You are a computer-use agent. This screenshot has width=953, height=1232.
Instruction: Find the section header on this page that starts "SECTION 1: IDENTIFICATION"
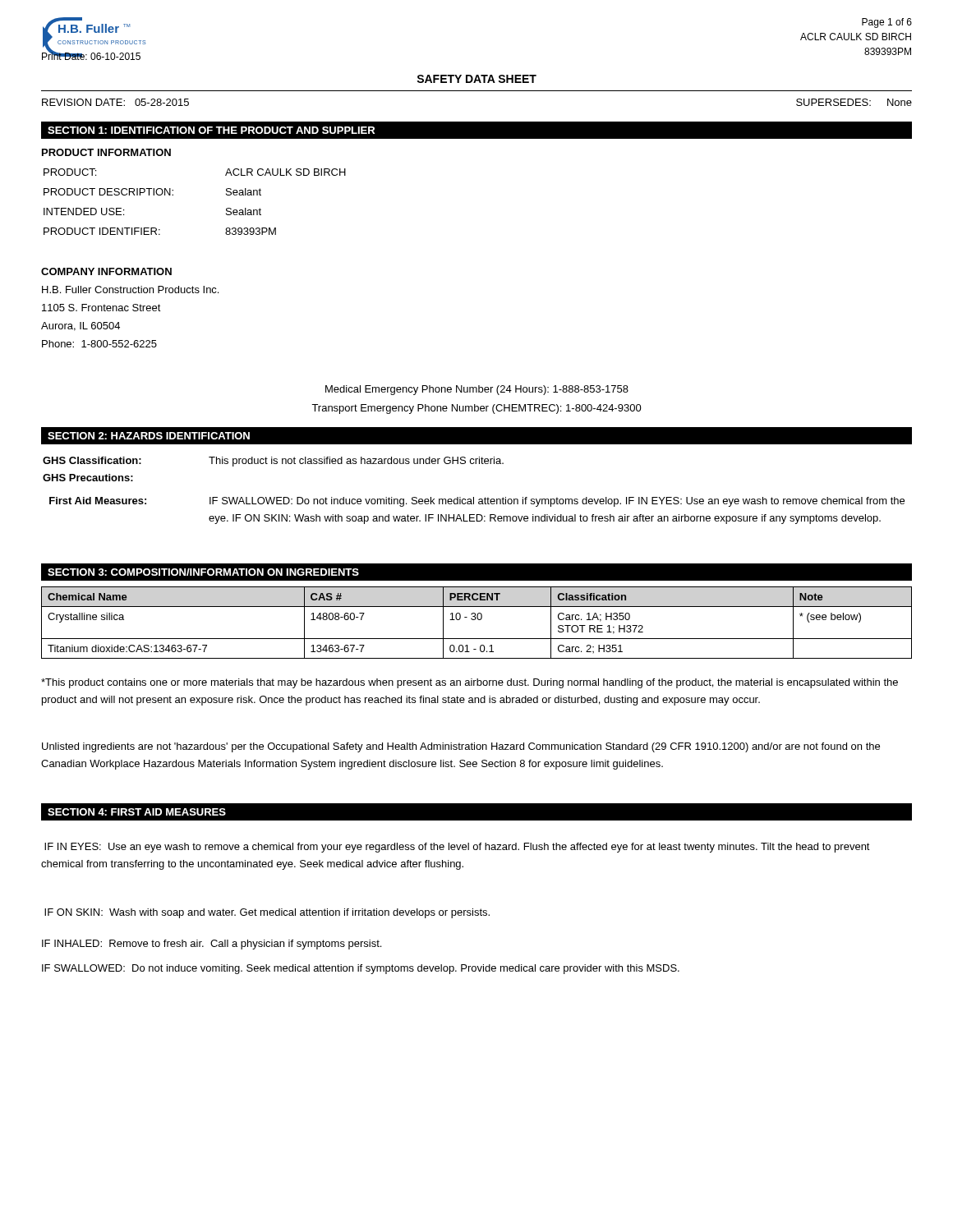coord(211,130)
